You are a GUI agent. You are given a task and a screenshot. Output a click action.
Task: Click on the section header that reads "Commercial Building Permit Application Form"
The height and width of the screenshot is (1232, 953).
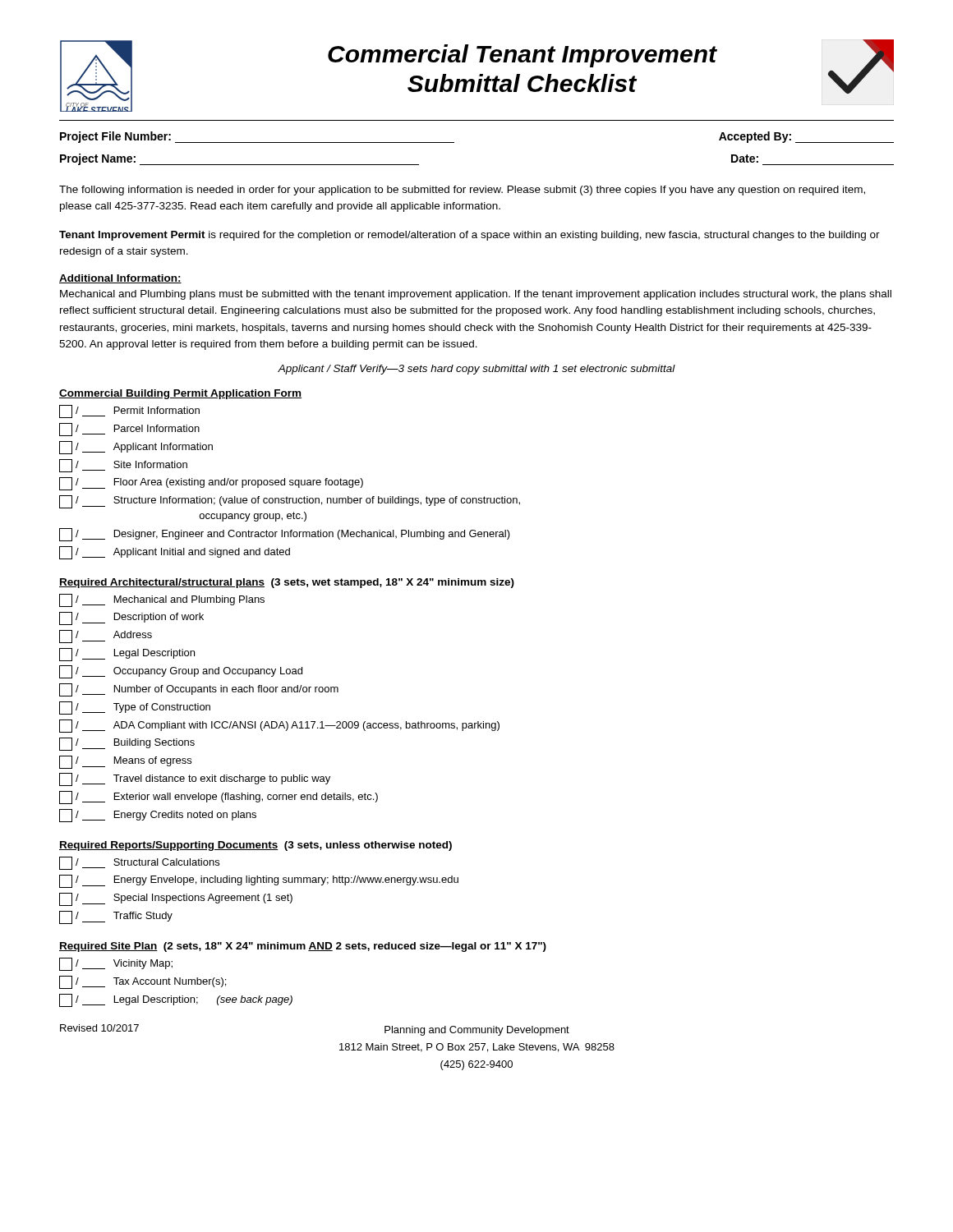180,393
